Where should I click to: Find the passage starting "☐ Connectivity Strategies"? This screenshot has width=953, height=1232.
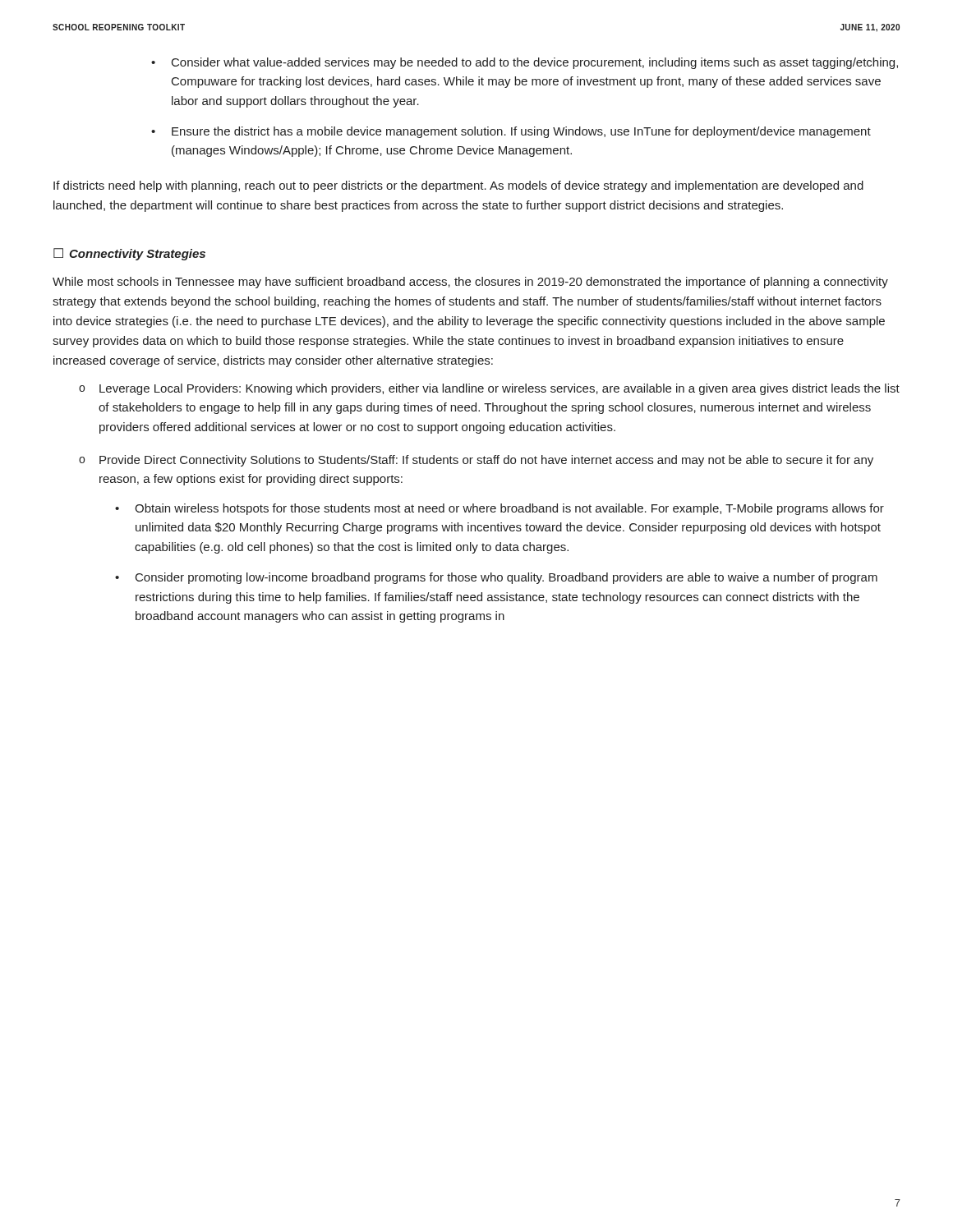point(129,254)
